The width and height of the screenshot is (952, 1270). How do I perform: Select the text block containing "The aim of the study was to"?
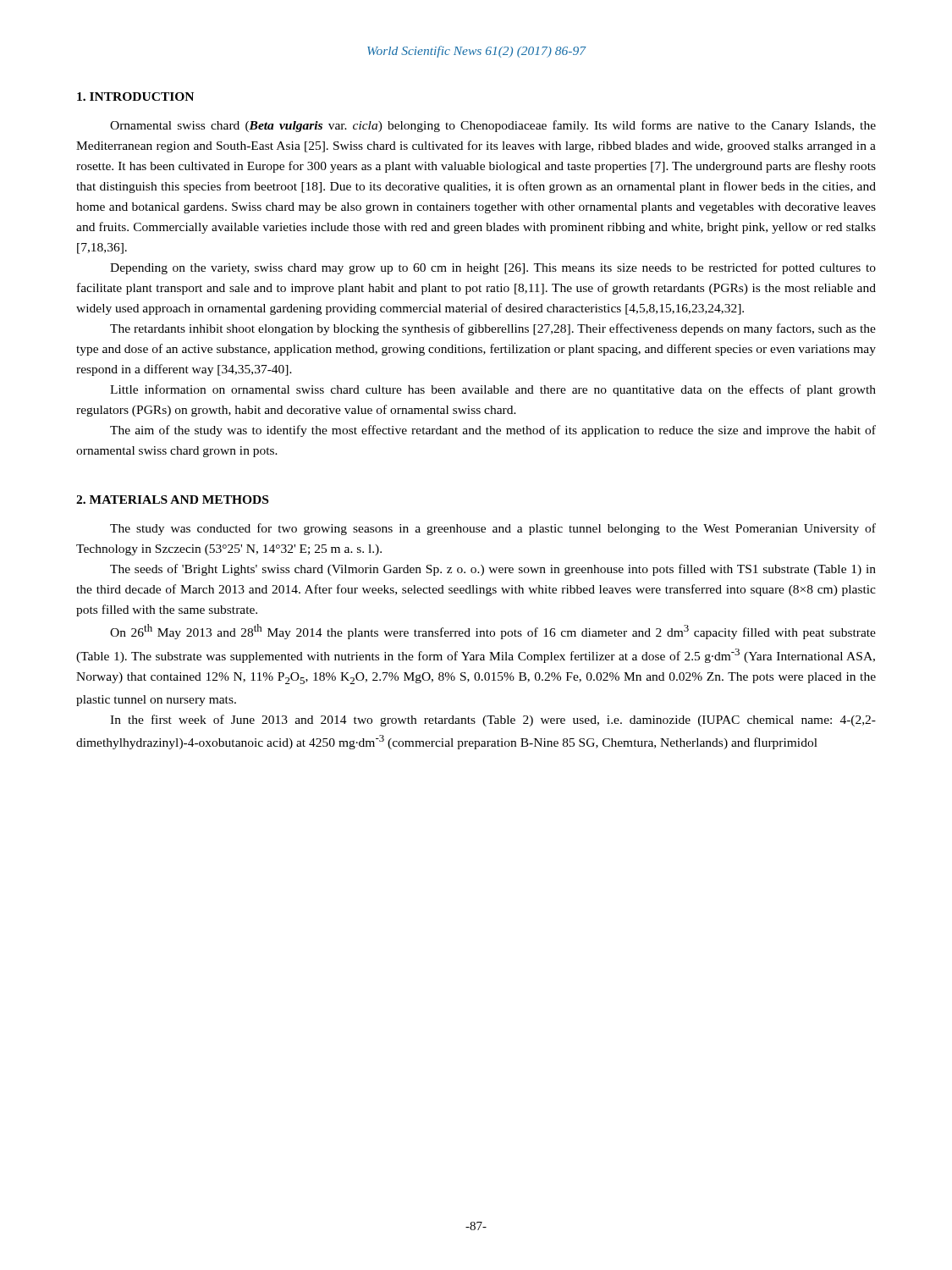coord(476,440)
